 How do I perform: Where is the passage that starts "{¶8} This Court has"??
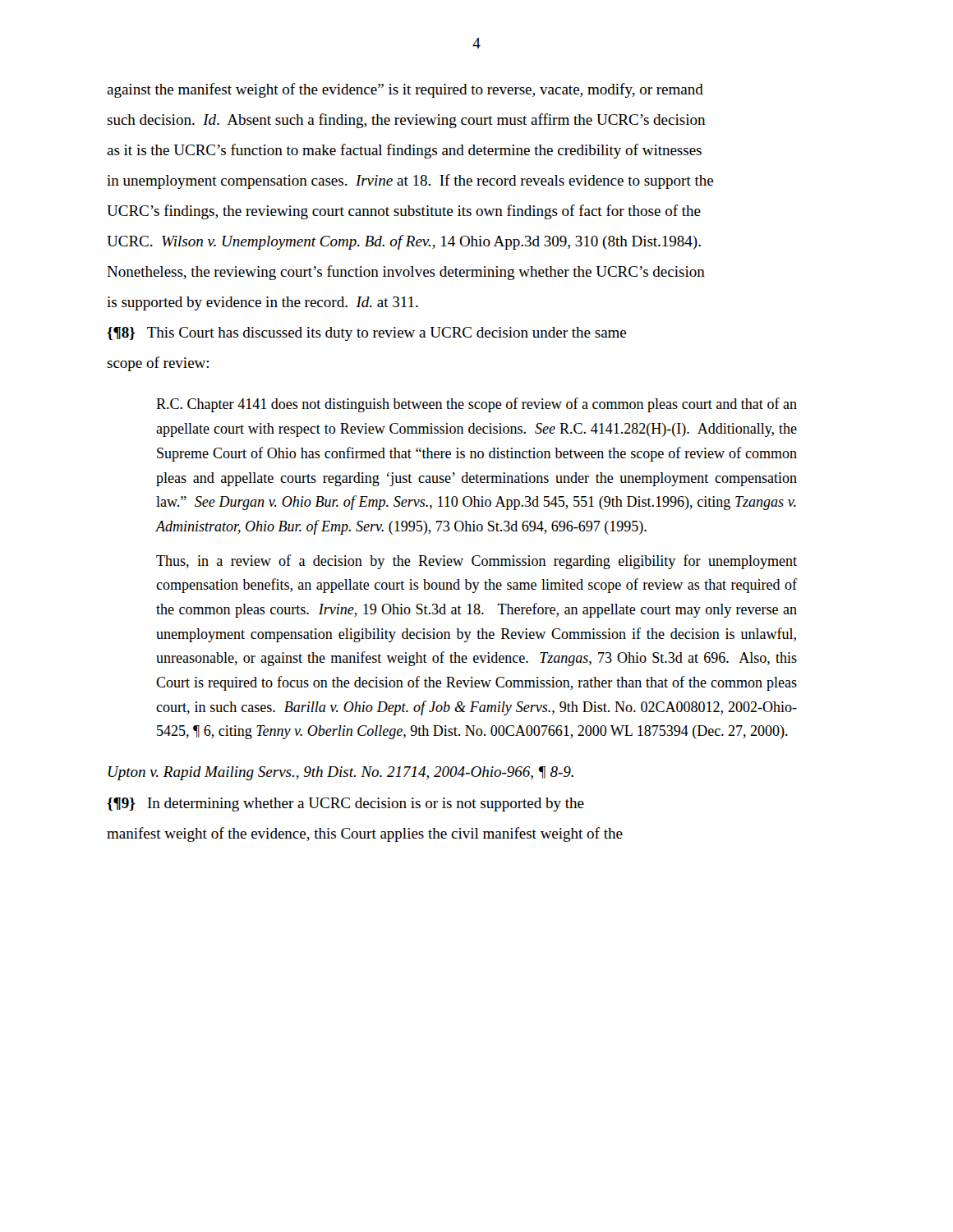(x=476, y=348)
